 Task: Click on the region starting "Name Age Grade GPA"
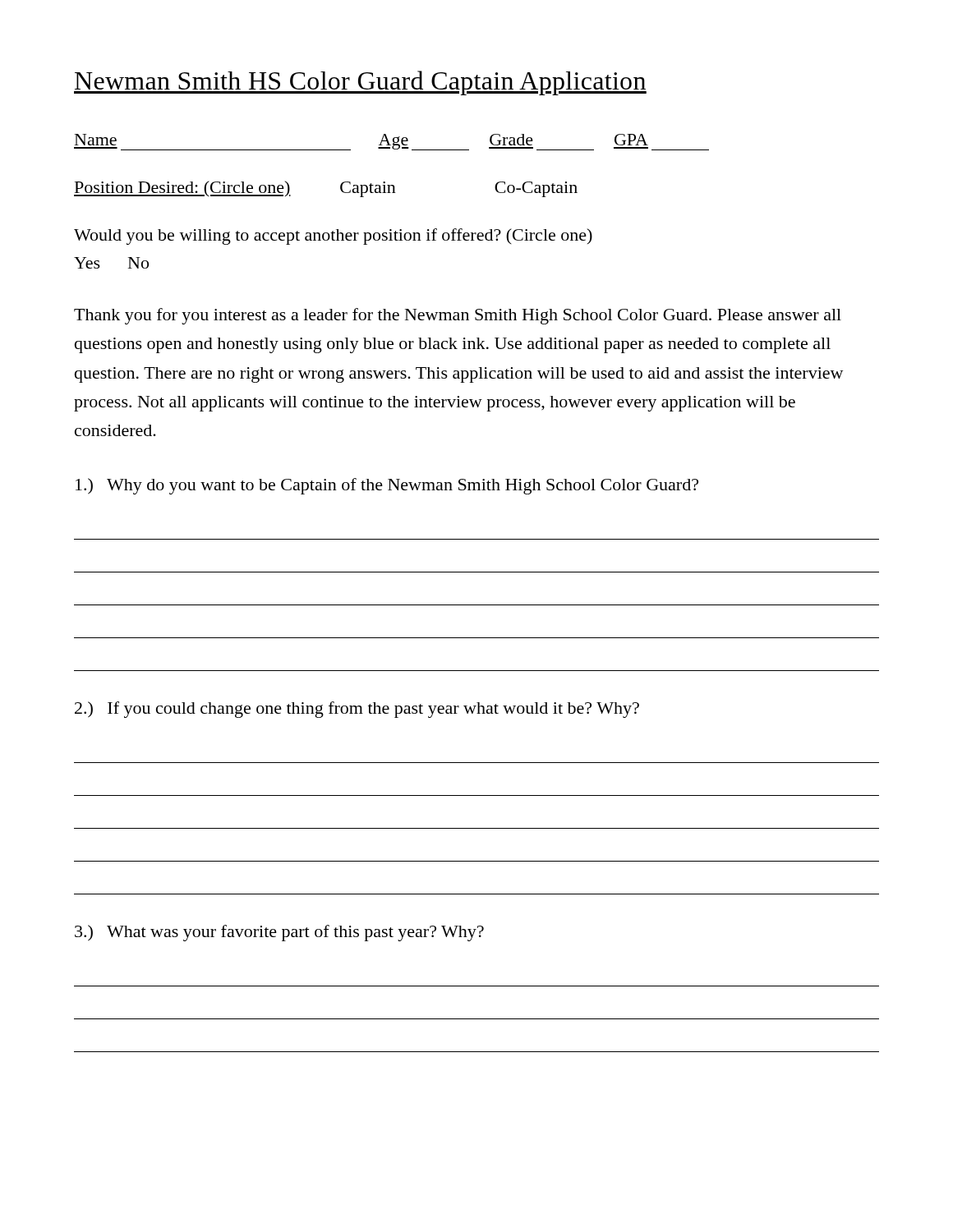(x=391, y=140)
